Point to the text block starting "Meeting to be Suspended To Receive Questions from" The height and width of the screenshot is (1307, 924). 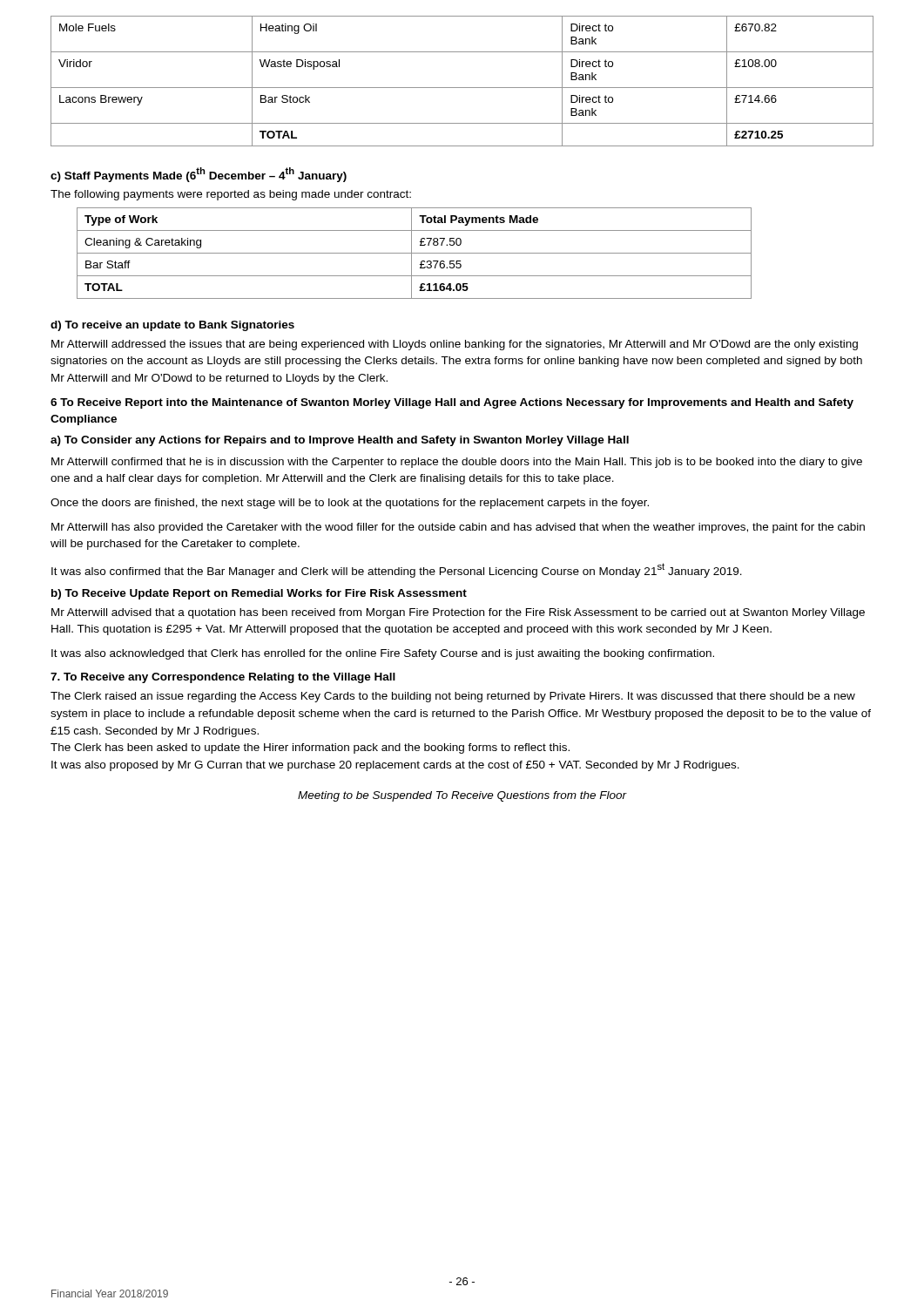click(462, 795)
